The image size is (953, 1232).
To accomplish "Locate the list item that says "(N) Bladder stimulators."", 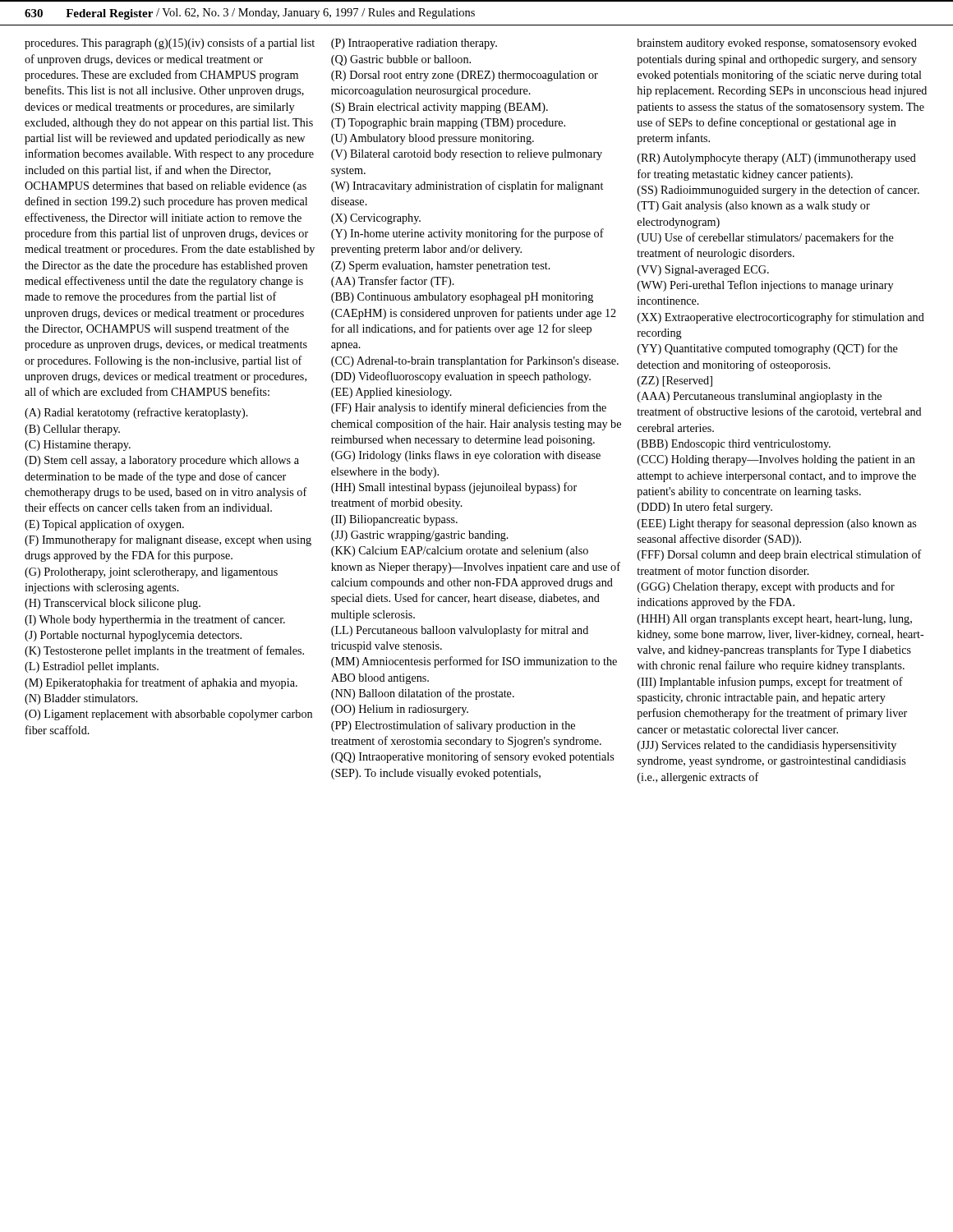I will pos(170,699).
